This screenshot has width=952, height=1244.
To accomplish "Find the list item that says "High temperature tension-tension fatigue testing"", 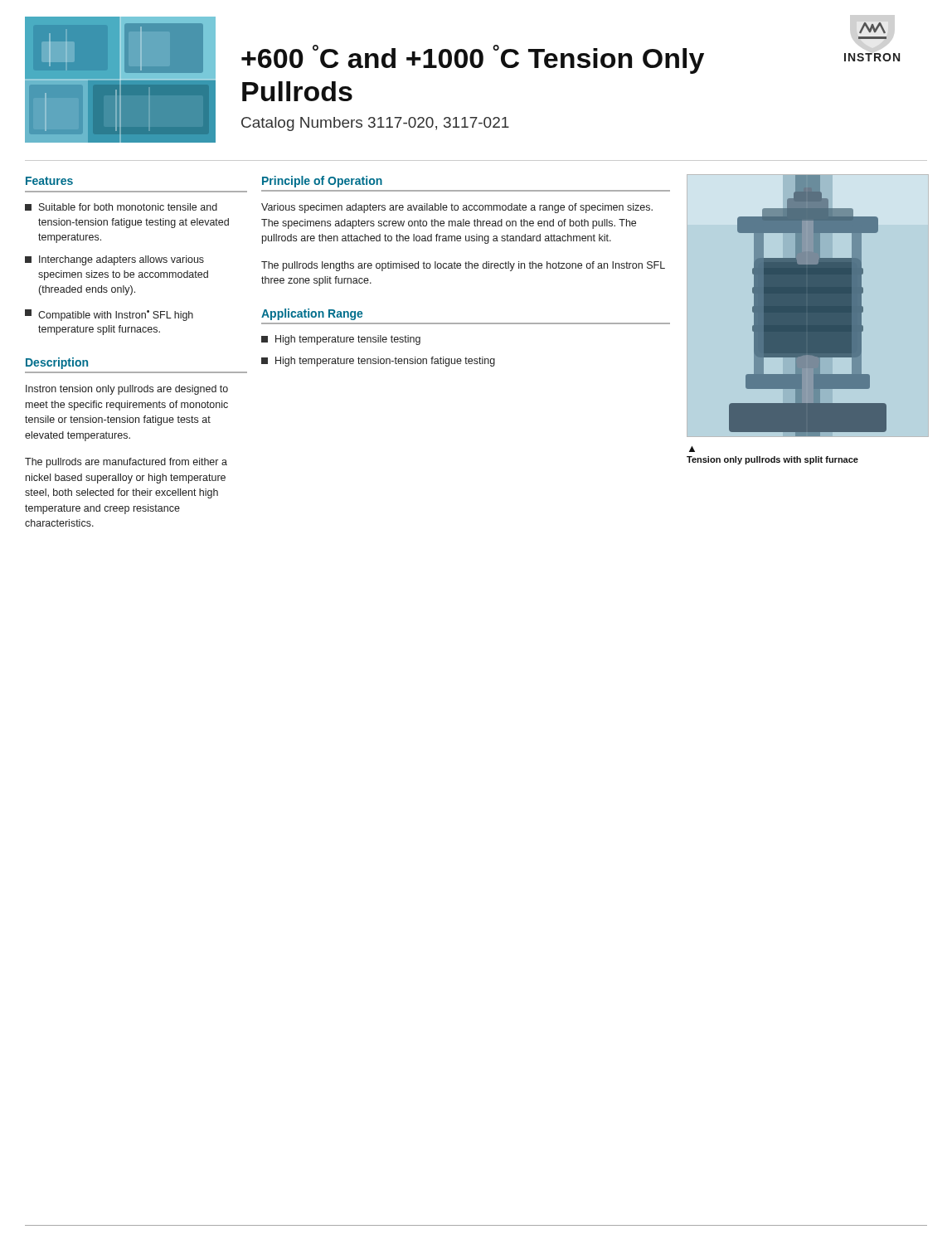I will pos(378,362).
